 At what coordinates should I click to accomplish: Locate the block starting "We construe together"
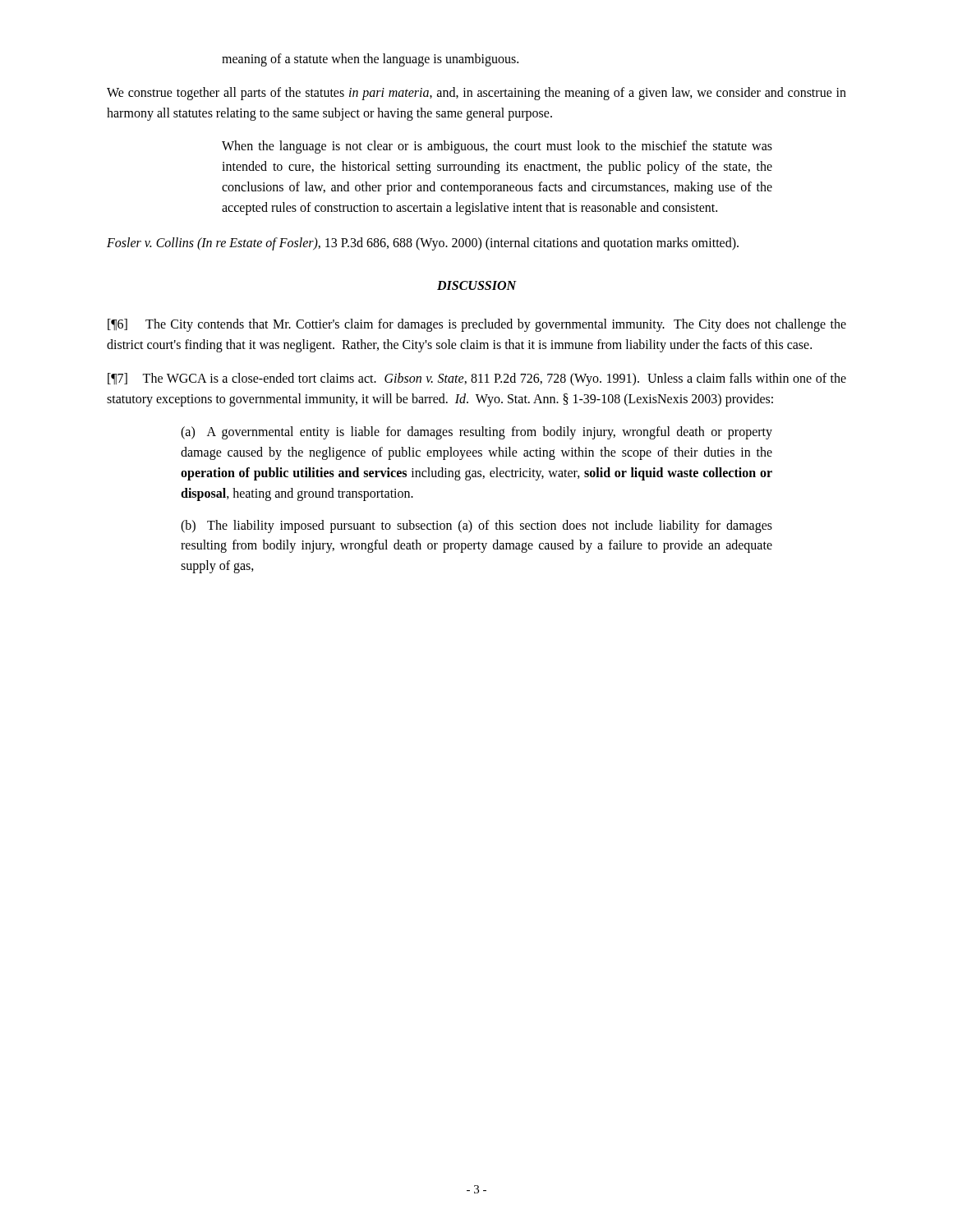[476, 103]
